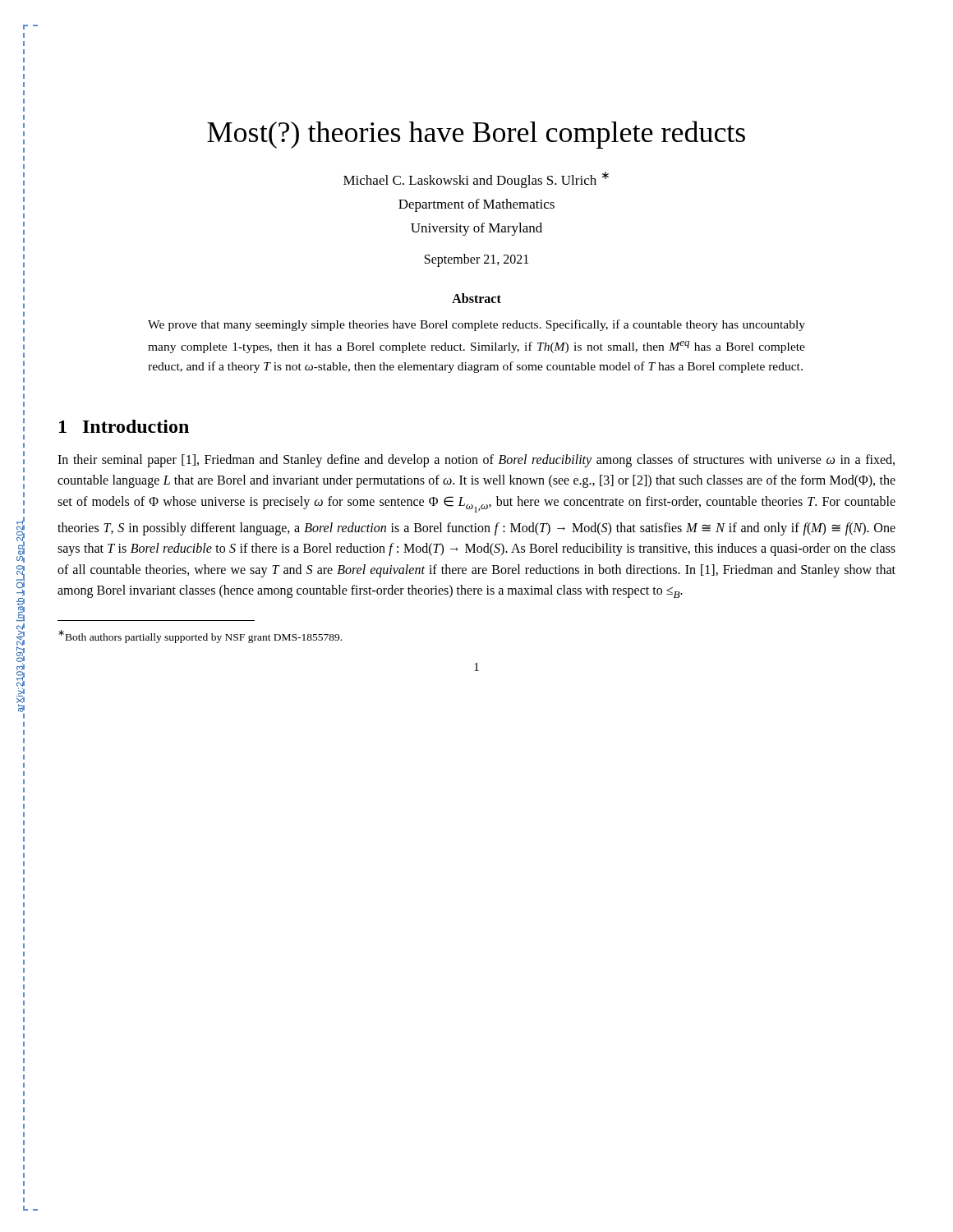
Task: Where does it say "September 21, 2021"?
Action: tap(476, 259)
